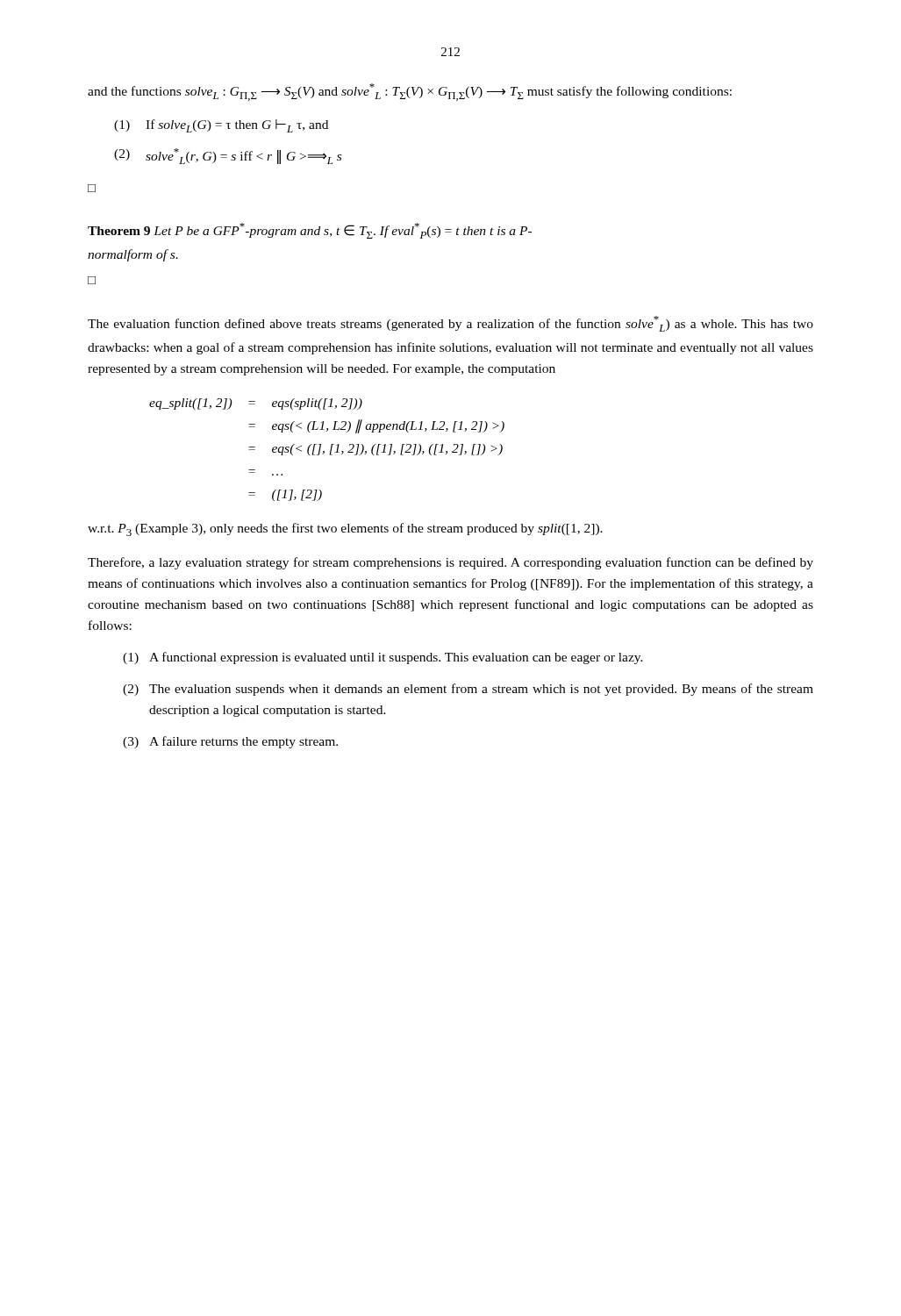Locate the region starting "w.r.t. P3 (Example"
901x1316 pixels.
[345, 530]
